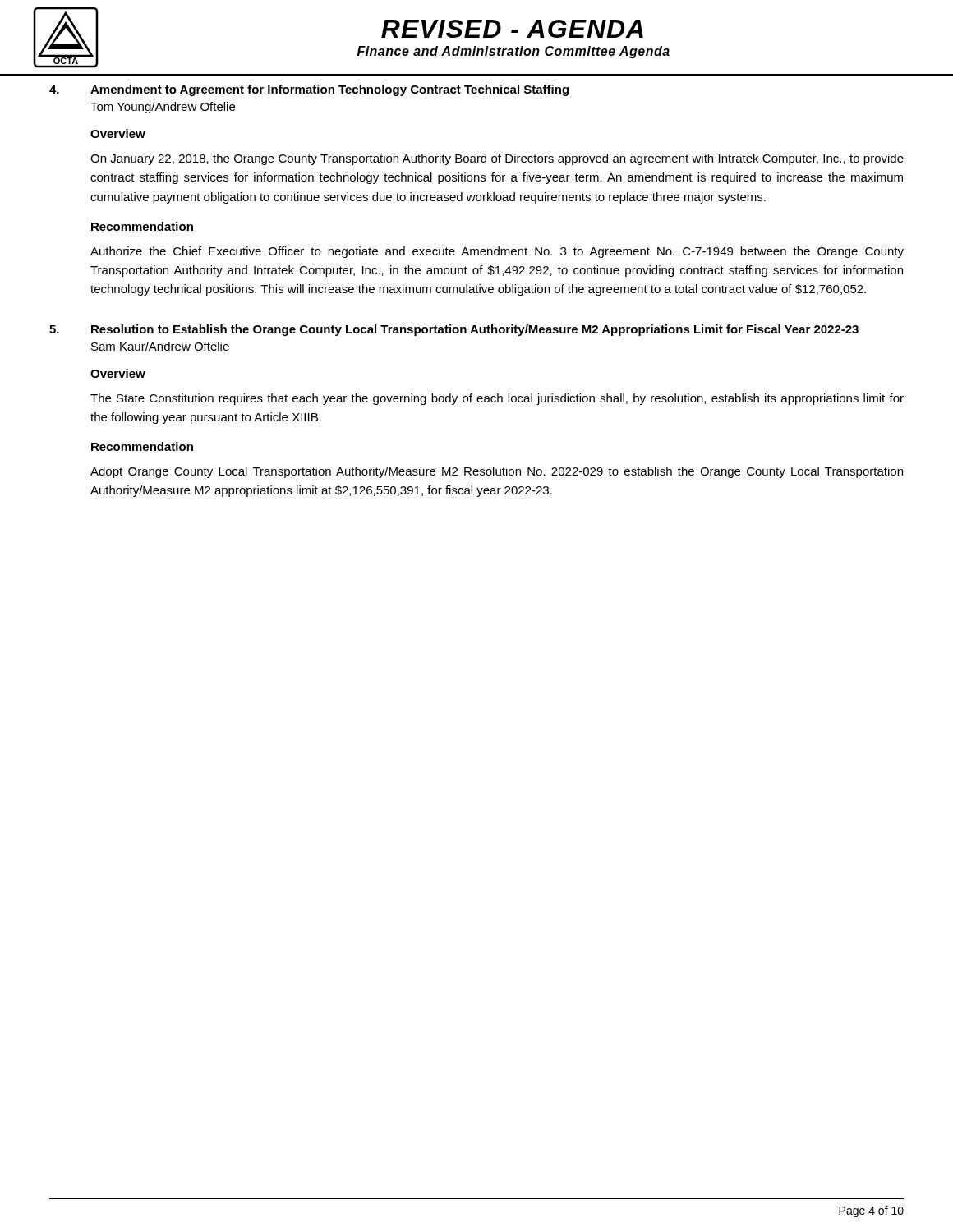The image size is (953, 1232).
Task: Click the passage that begins "On January 22, 2018, the Orange"
Action: point(497,177)
